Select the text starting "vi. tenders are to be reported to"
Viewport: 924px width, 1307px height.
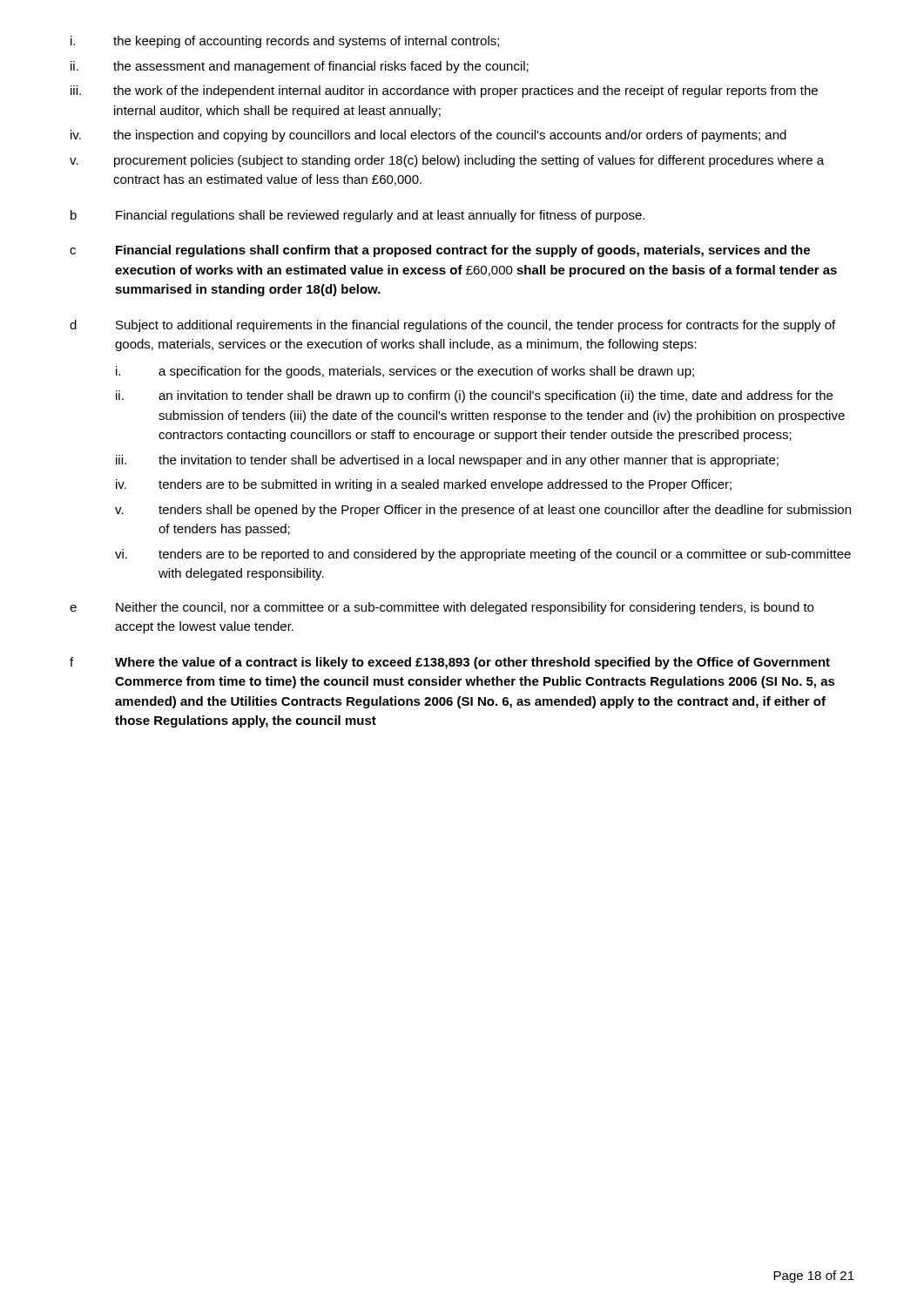point(485,564)
